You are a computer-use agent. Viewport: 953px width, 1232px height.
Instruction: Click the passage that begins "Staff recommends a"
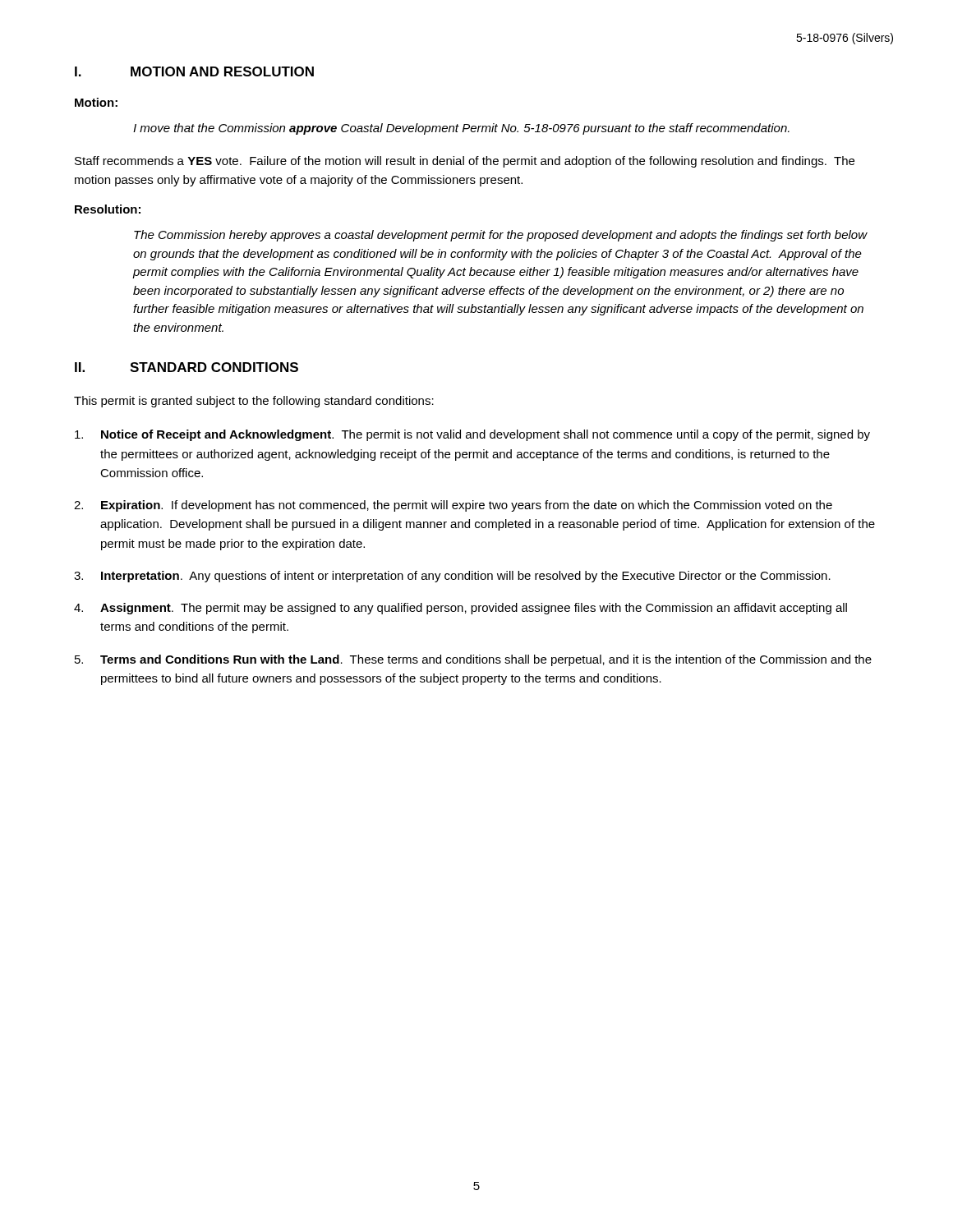(x=465, y=170)
